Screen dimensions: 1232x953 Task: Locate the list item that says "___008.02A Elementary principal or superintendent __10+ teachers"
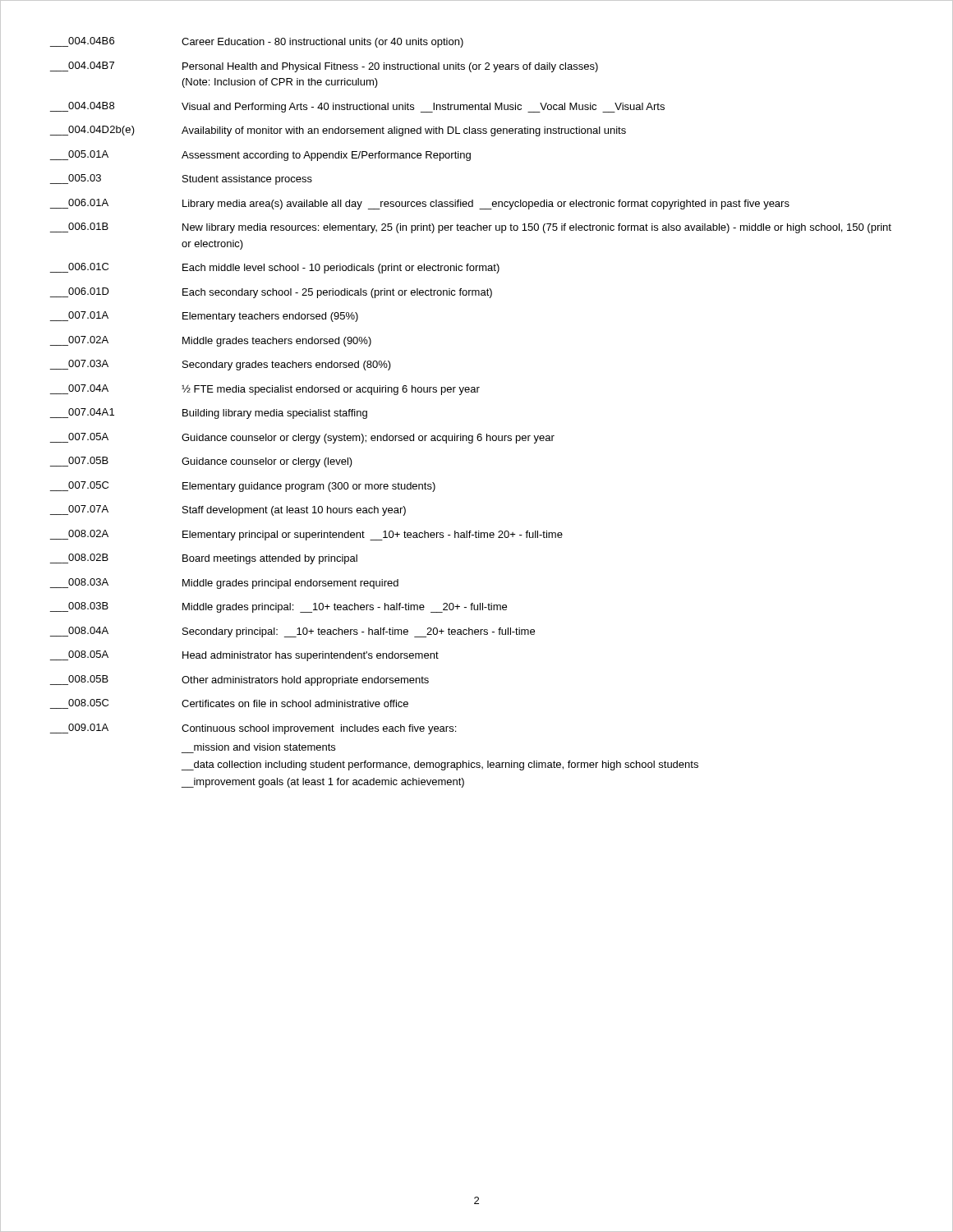click(476, 534)
